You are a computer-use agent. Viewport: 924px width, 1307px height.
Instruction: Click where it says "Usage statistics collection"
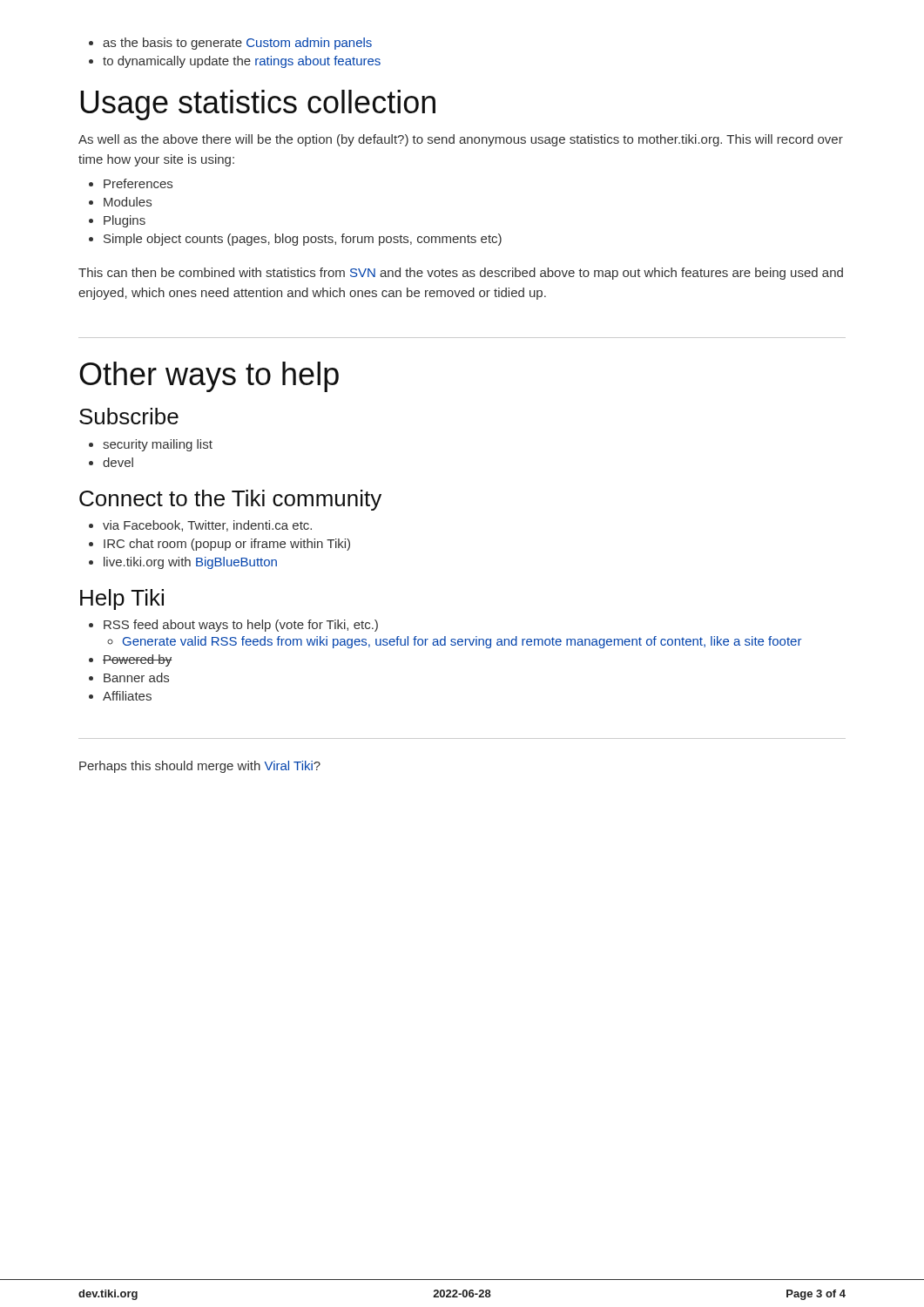(x=258, y=105)
